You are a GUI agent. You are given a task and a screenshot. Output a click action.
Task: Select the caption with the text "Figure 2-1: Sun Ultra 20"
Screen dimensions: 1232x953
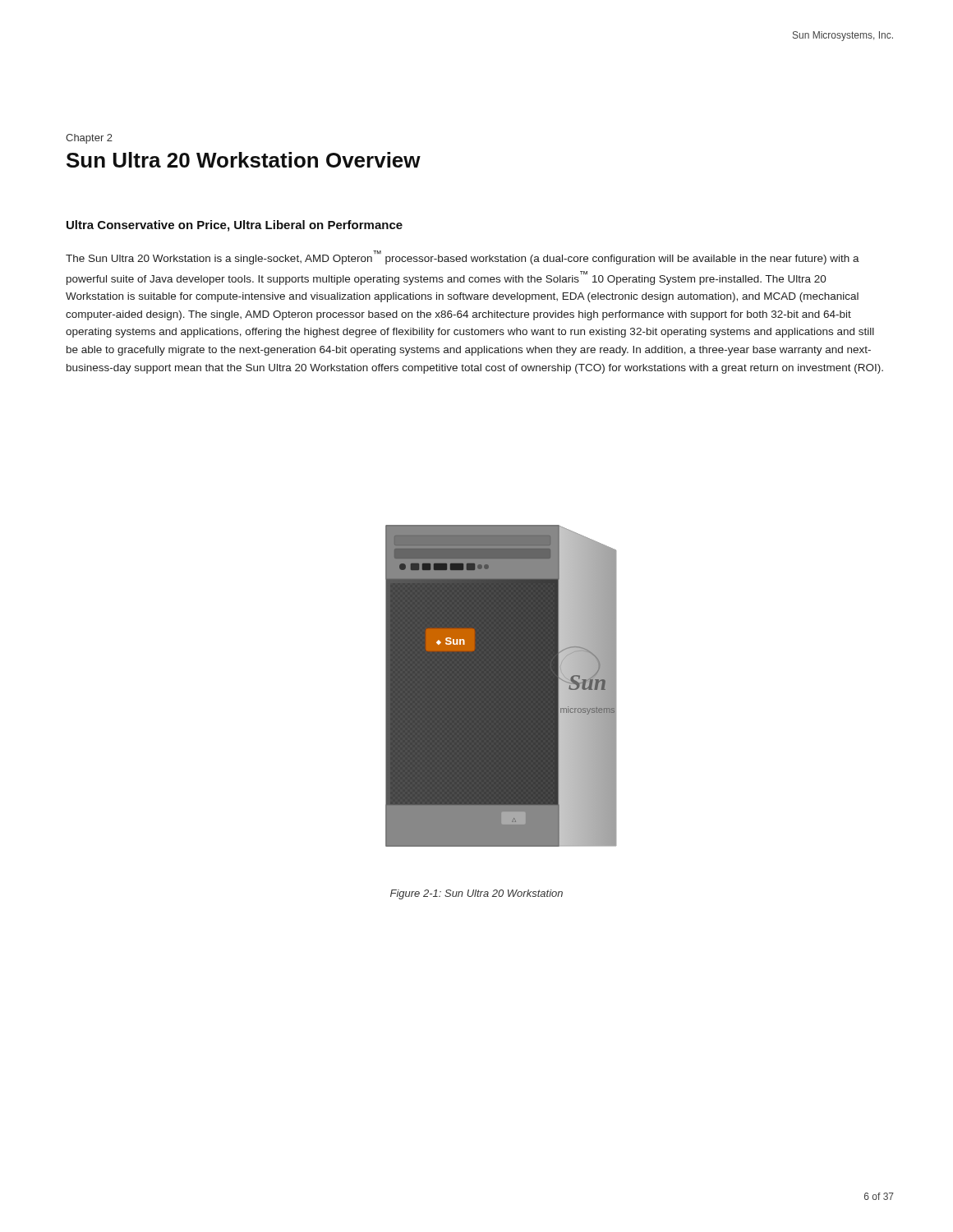476,893
